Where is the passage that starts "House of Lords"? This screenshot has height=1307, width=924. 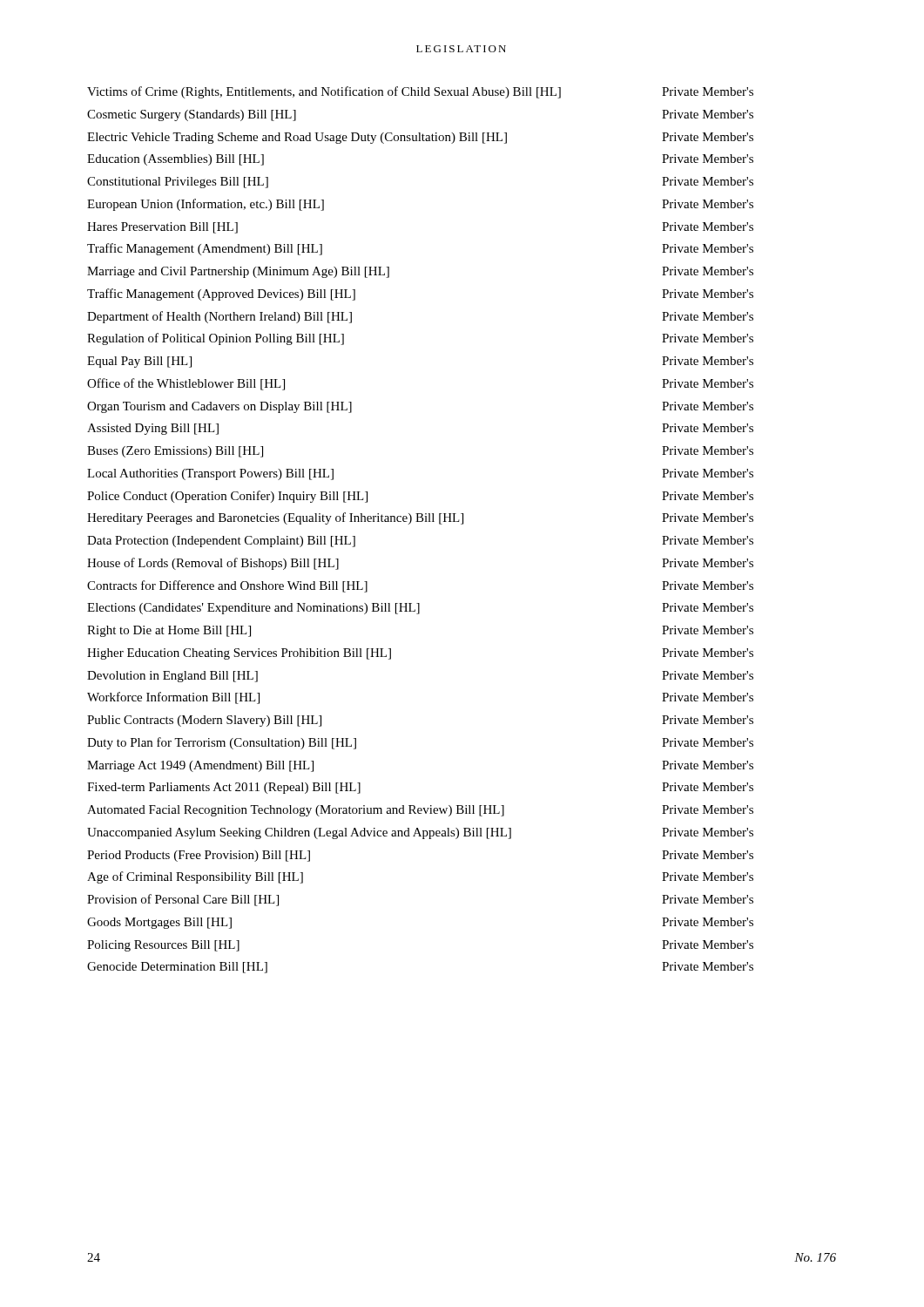click(x=207, y=563)
